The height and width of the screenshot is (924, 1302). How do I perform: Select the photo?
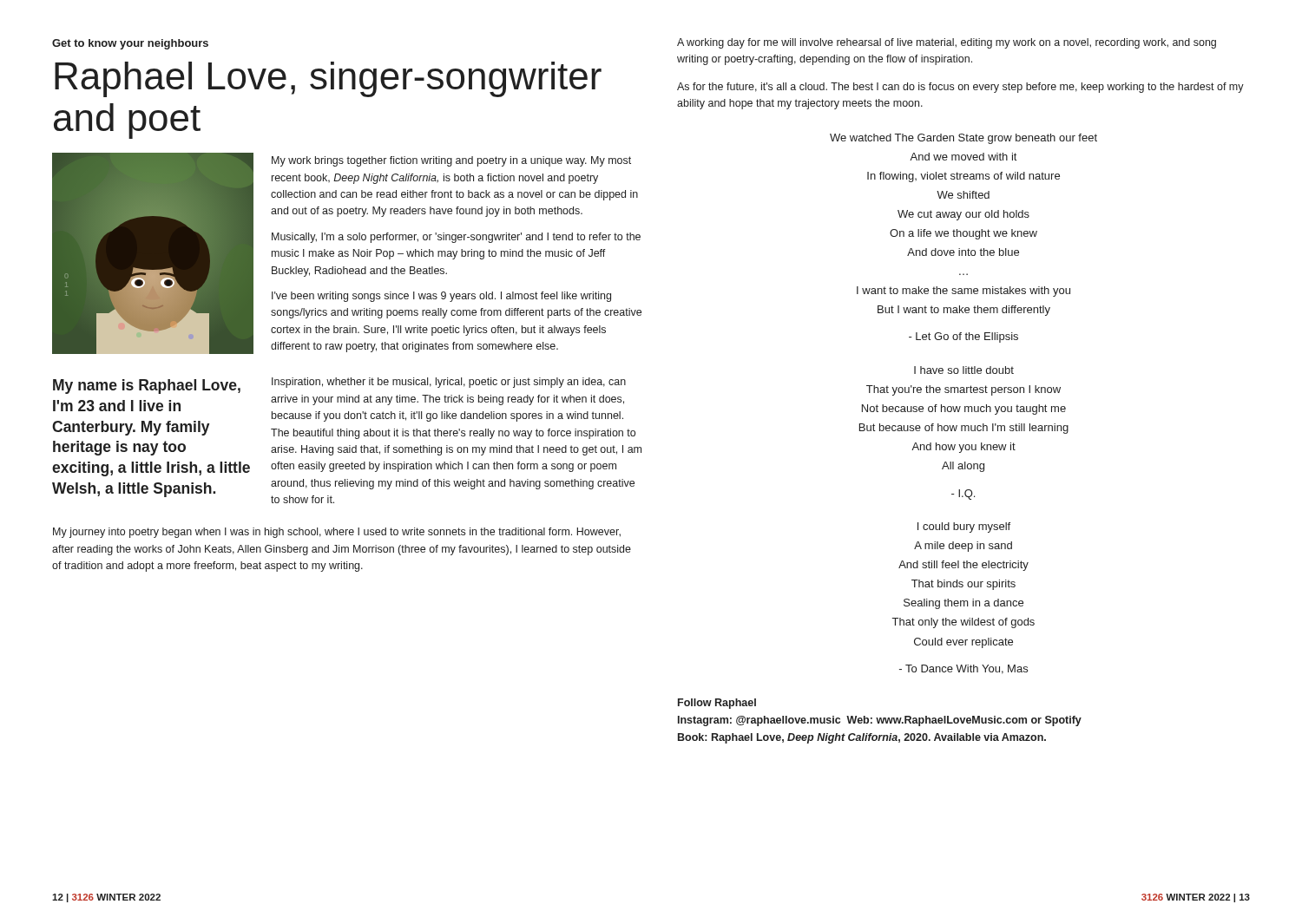tap(153, 254)
